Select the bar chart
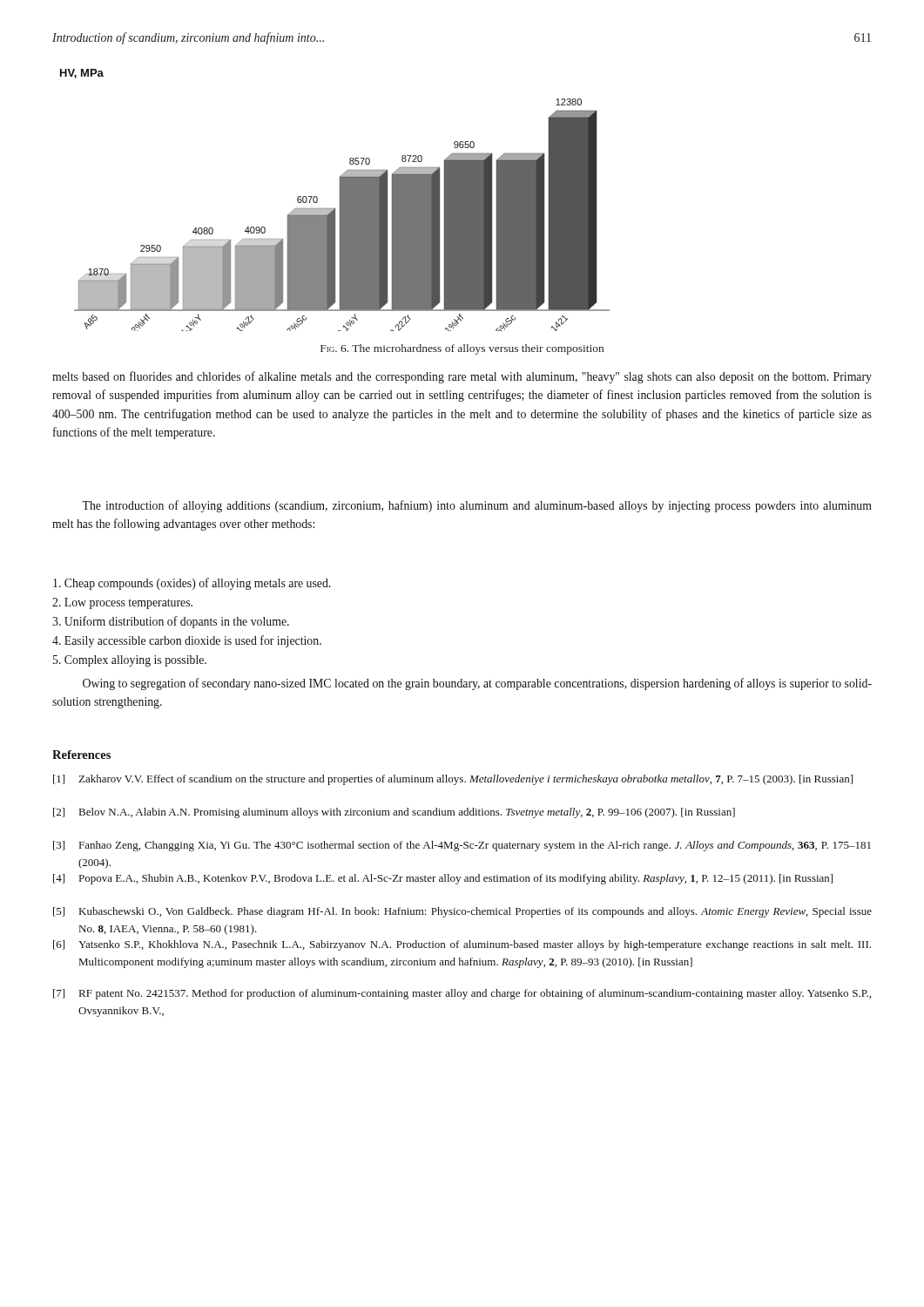Image resolution: width=924 pixels, height=1307 pixels. pyautogui.click(x=383, y=196)
